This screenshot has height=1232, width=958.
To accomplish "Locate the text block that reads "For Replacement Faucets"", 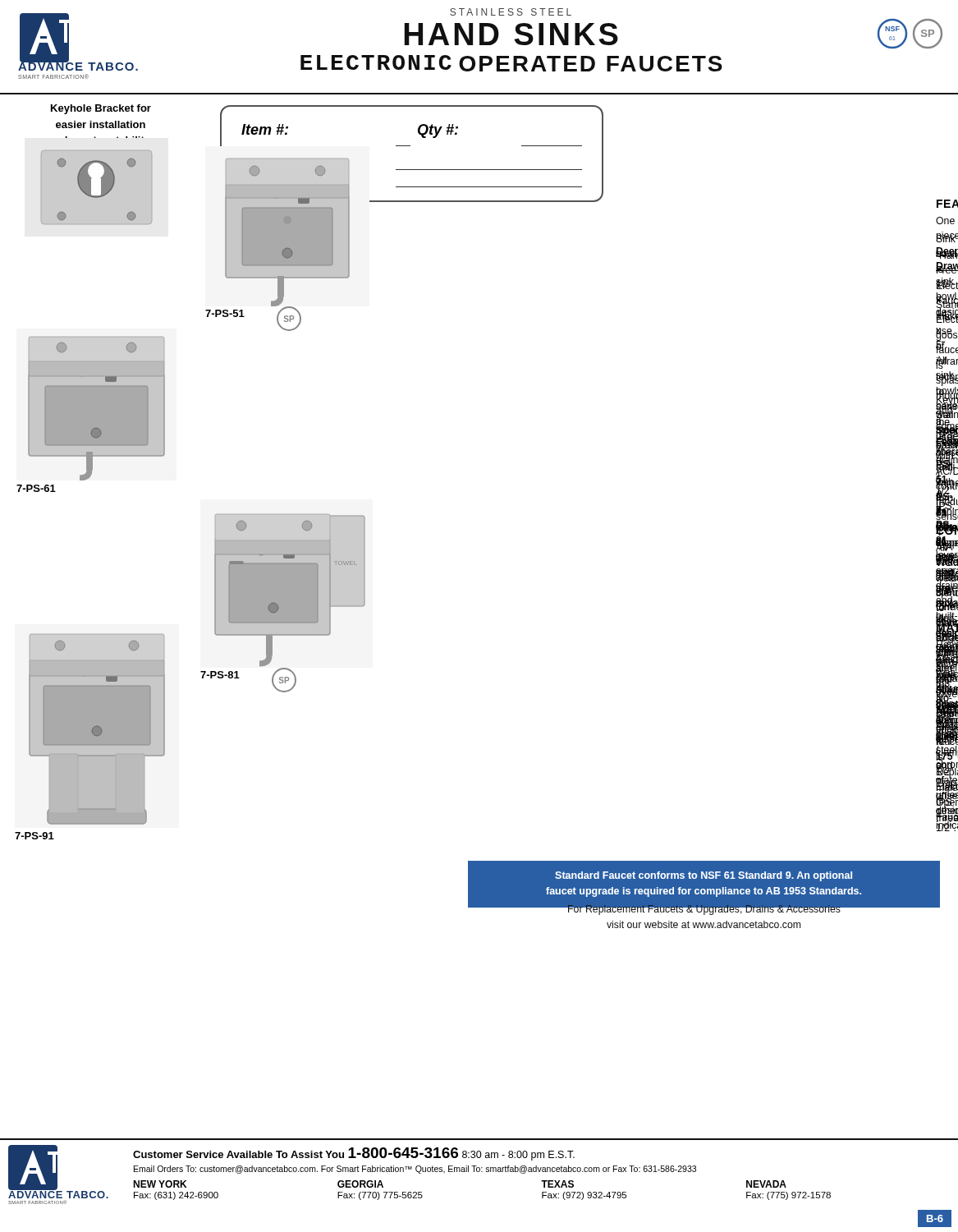I will (704, 917).
